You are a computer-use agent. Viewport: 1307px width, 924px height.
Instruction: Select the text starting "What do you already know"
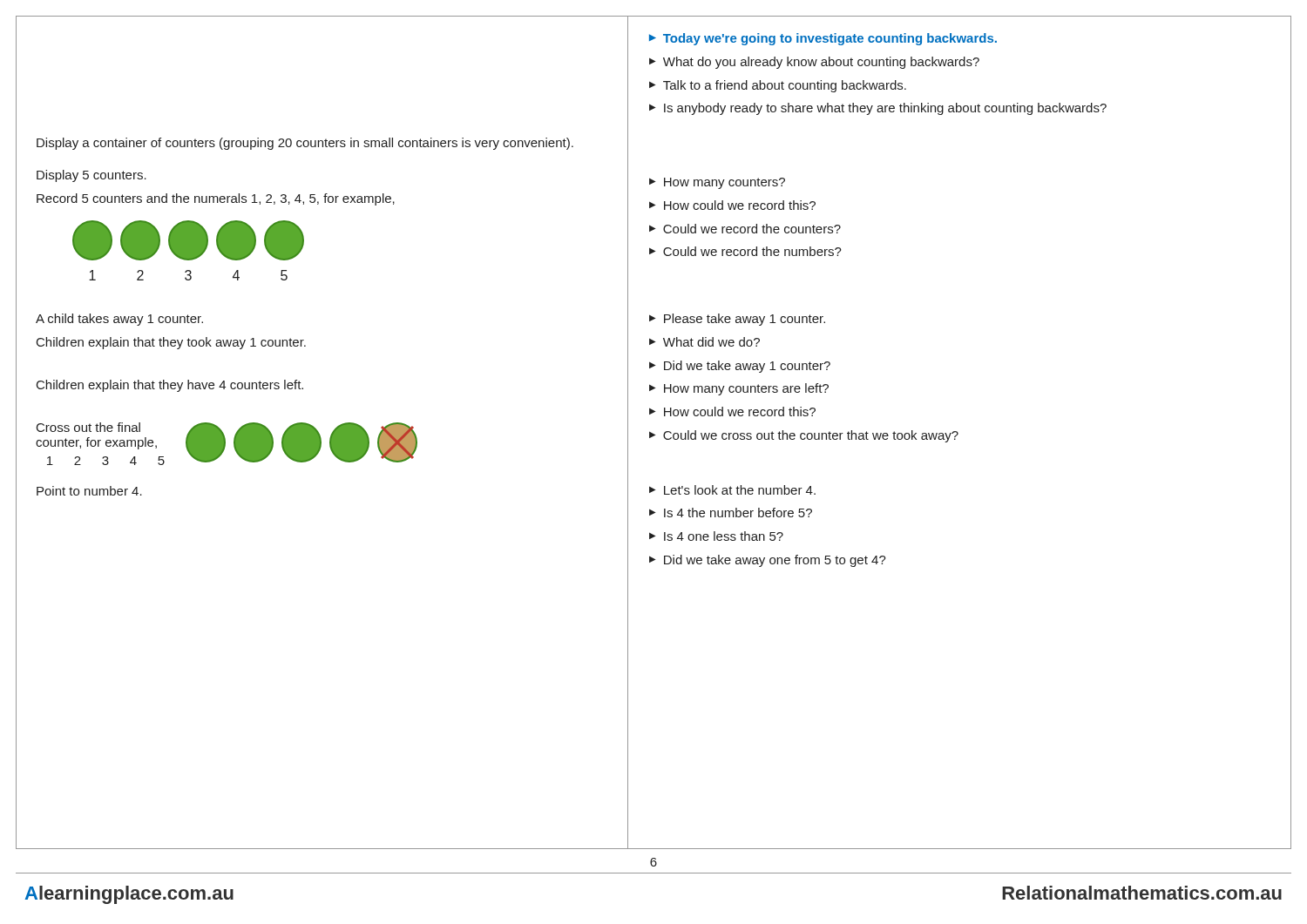click(x=821, y=61)
